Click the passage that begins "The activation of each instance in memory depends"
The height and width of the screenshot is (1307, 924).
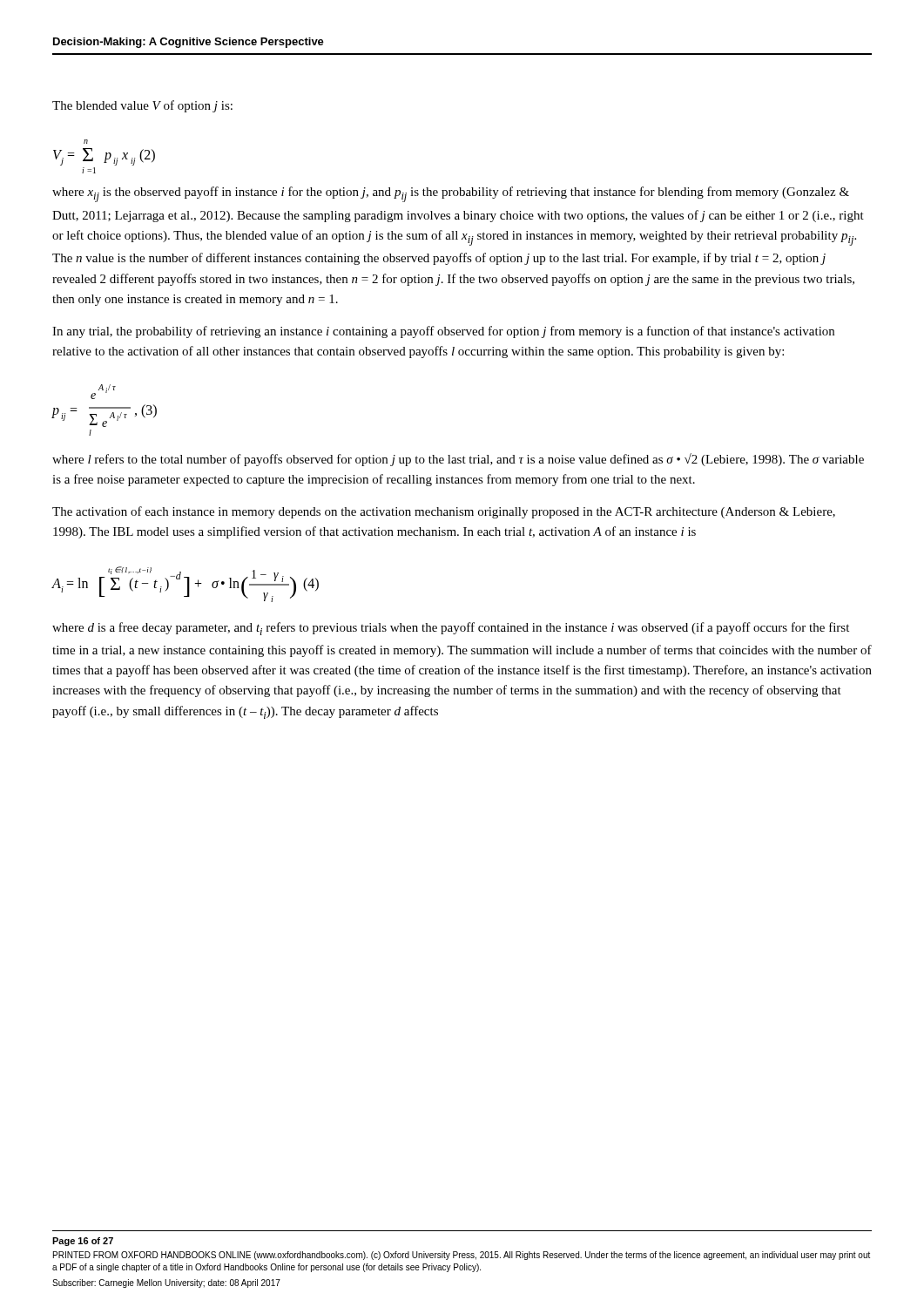tap(444, 522)
